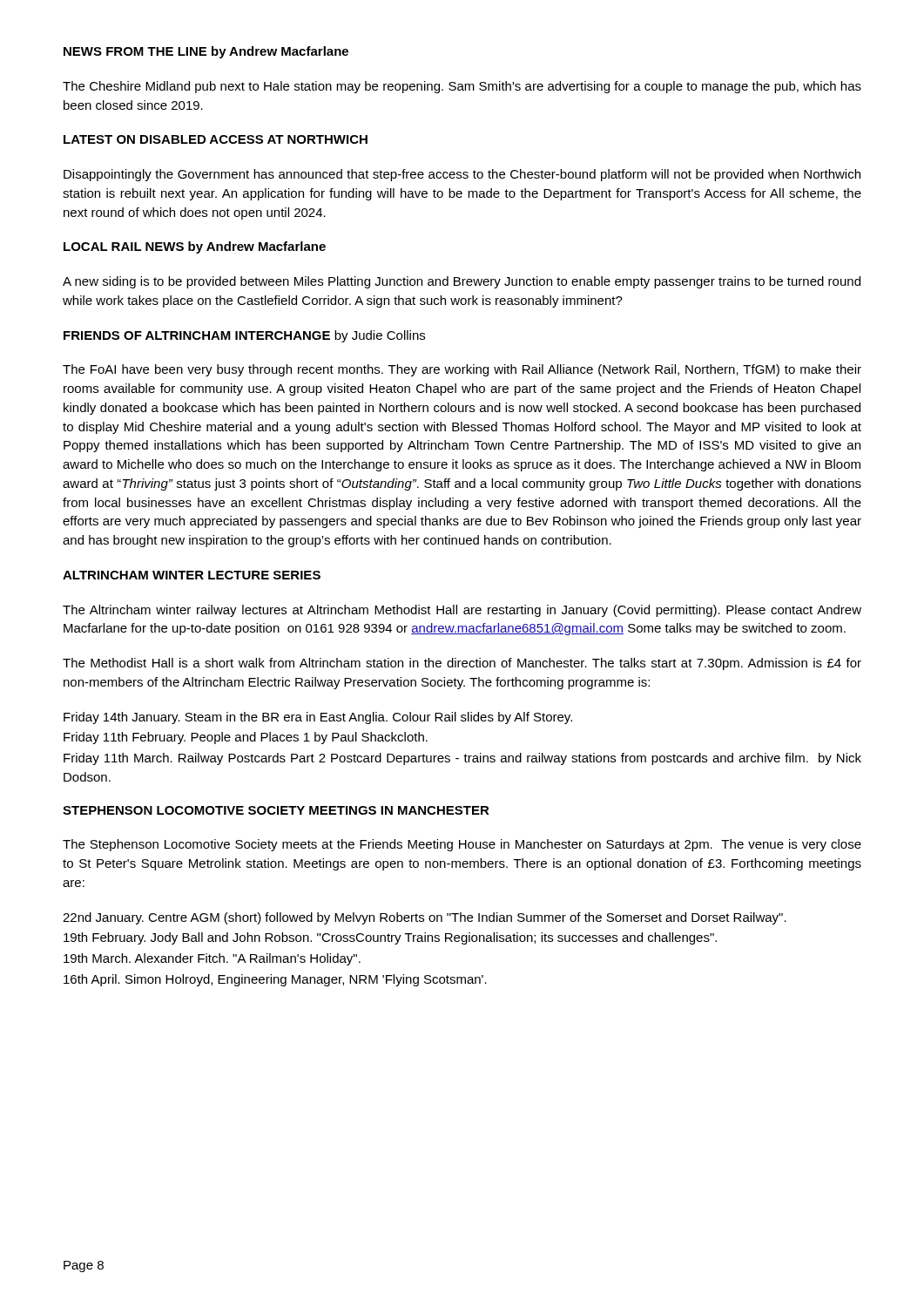Viewport: 924px width, 1307px height.
Task: Click the passage that begins "Disappointingly the Government has"
Action: [x=462, y=193]
